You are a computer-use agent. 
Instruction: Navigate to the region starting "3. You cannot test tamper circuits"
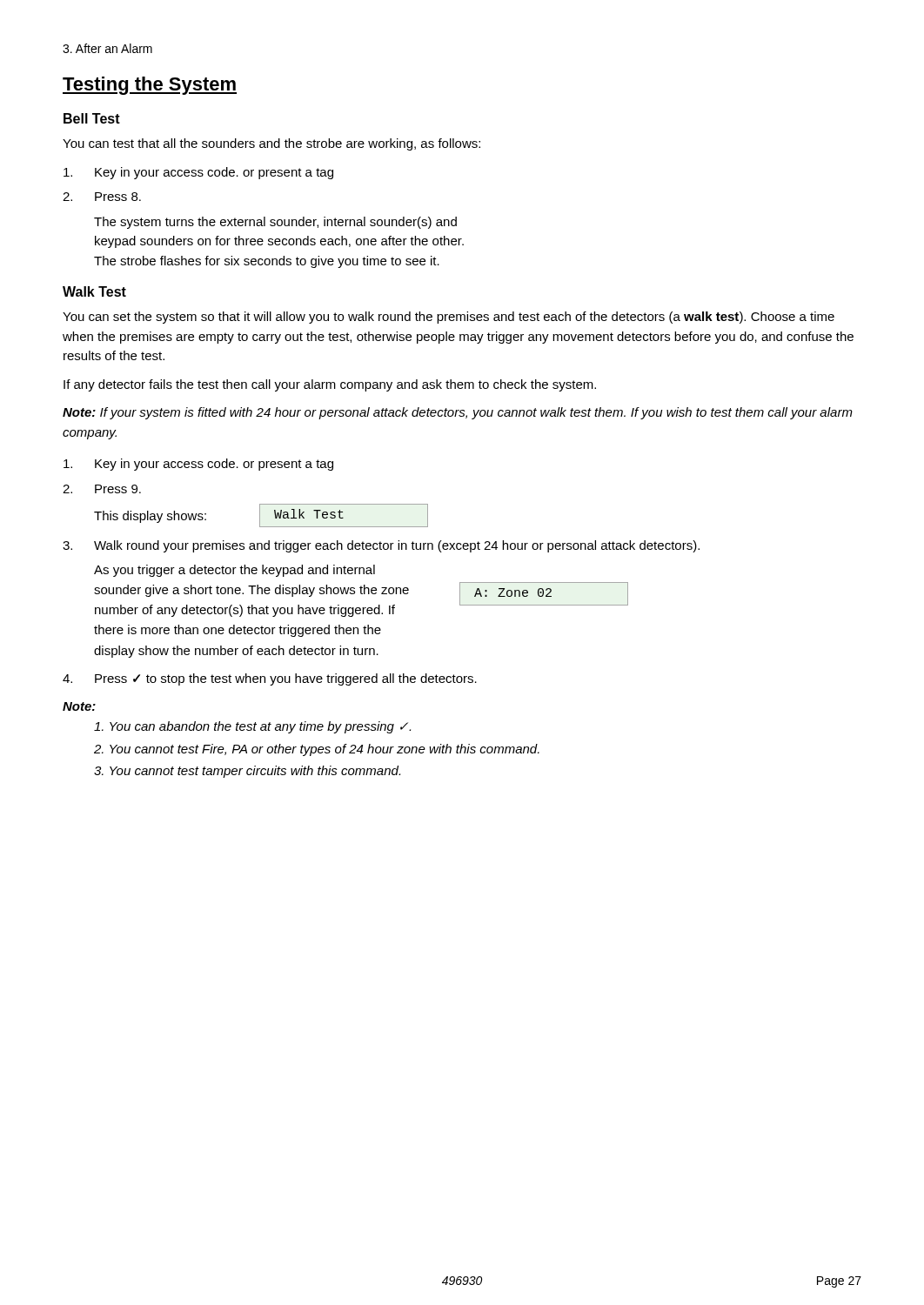point(248,771)
